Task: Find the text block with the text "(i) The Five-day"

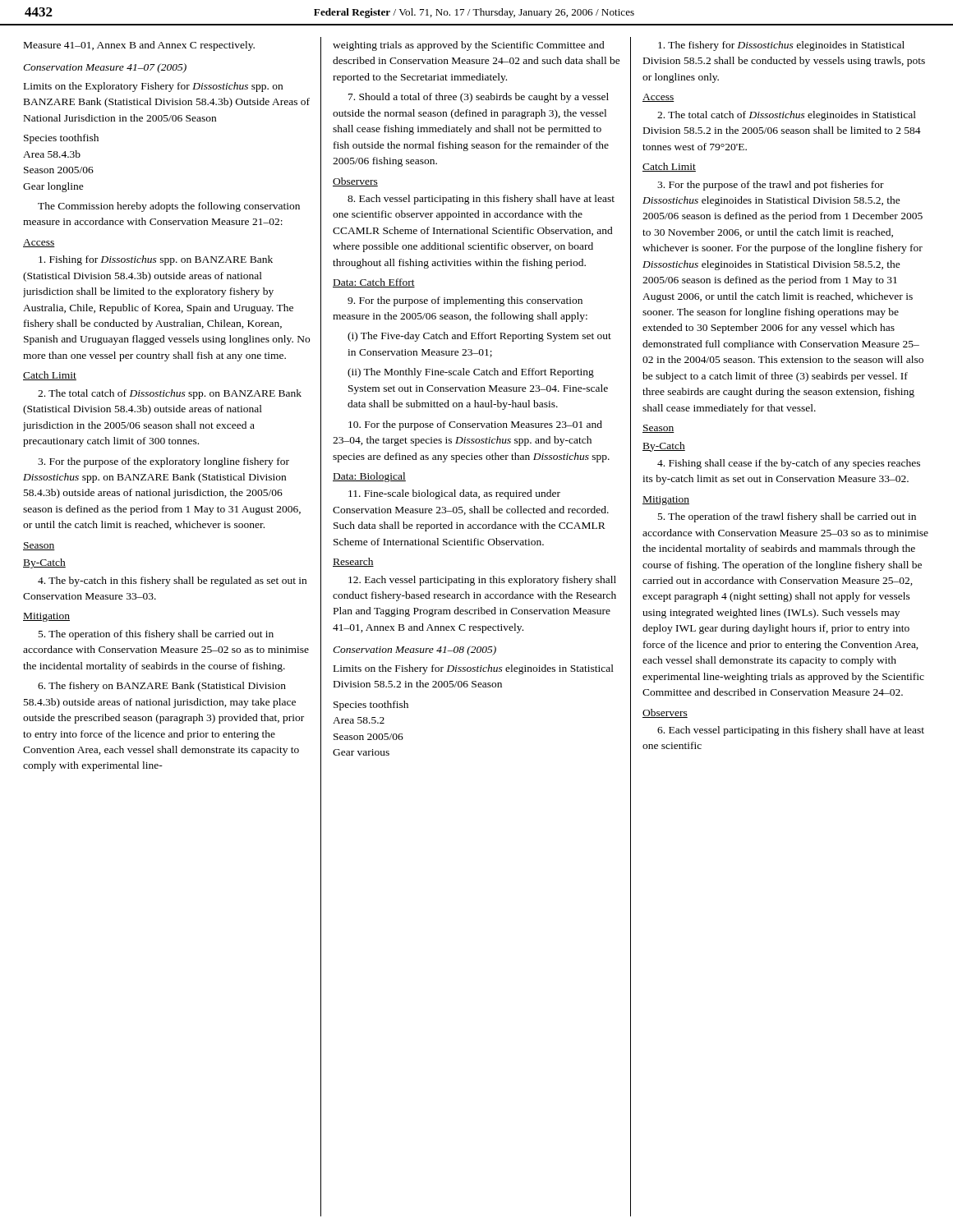Action: 479,344
